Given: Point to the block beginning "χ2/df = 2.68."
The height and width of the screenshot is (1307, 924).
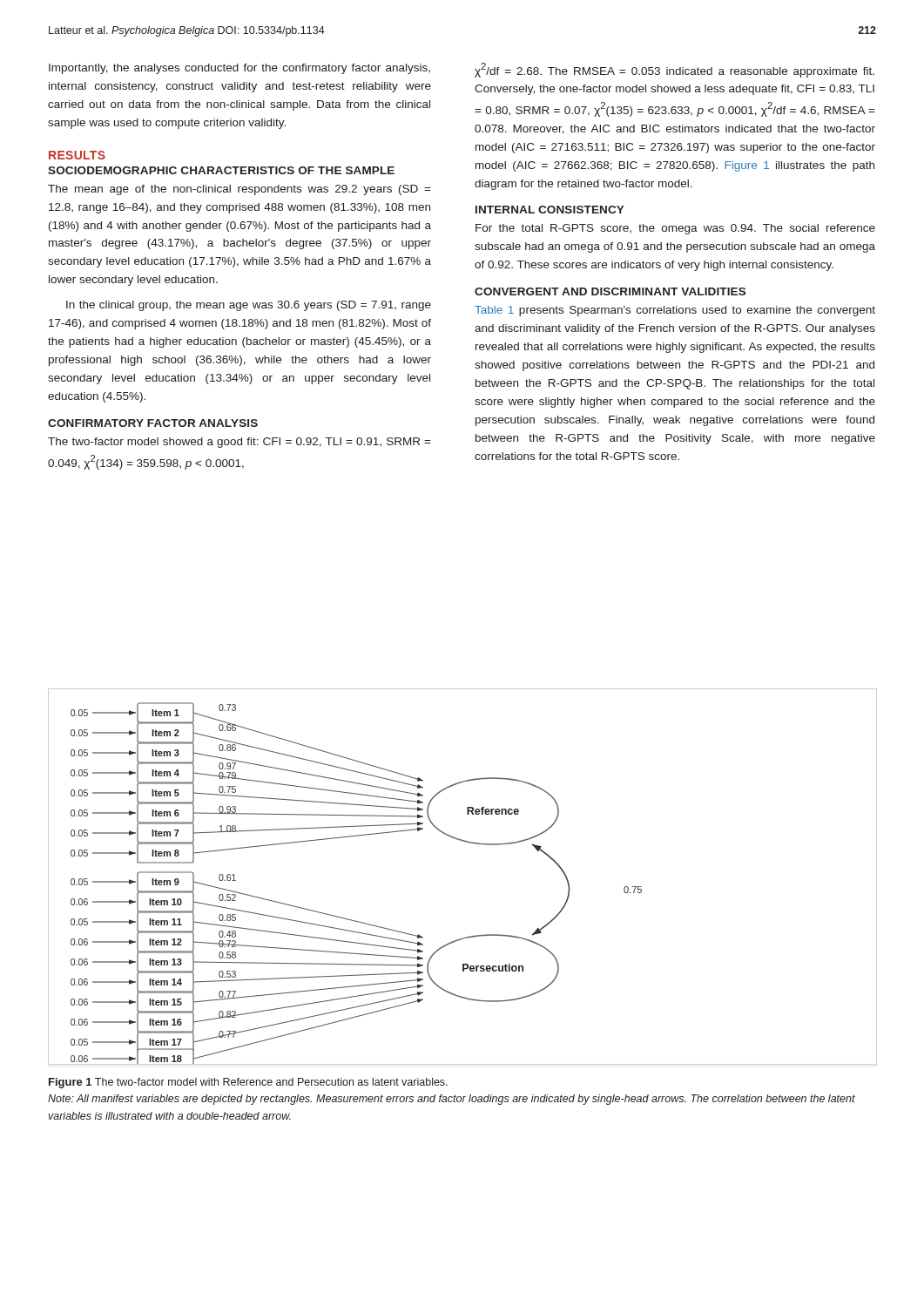Looking at the screenshot, I should (x=675, y=126).
